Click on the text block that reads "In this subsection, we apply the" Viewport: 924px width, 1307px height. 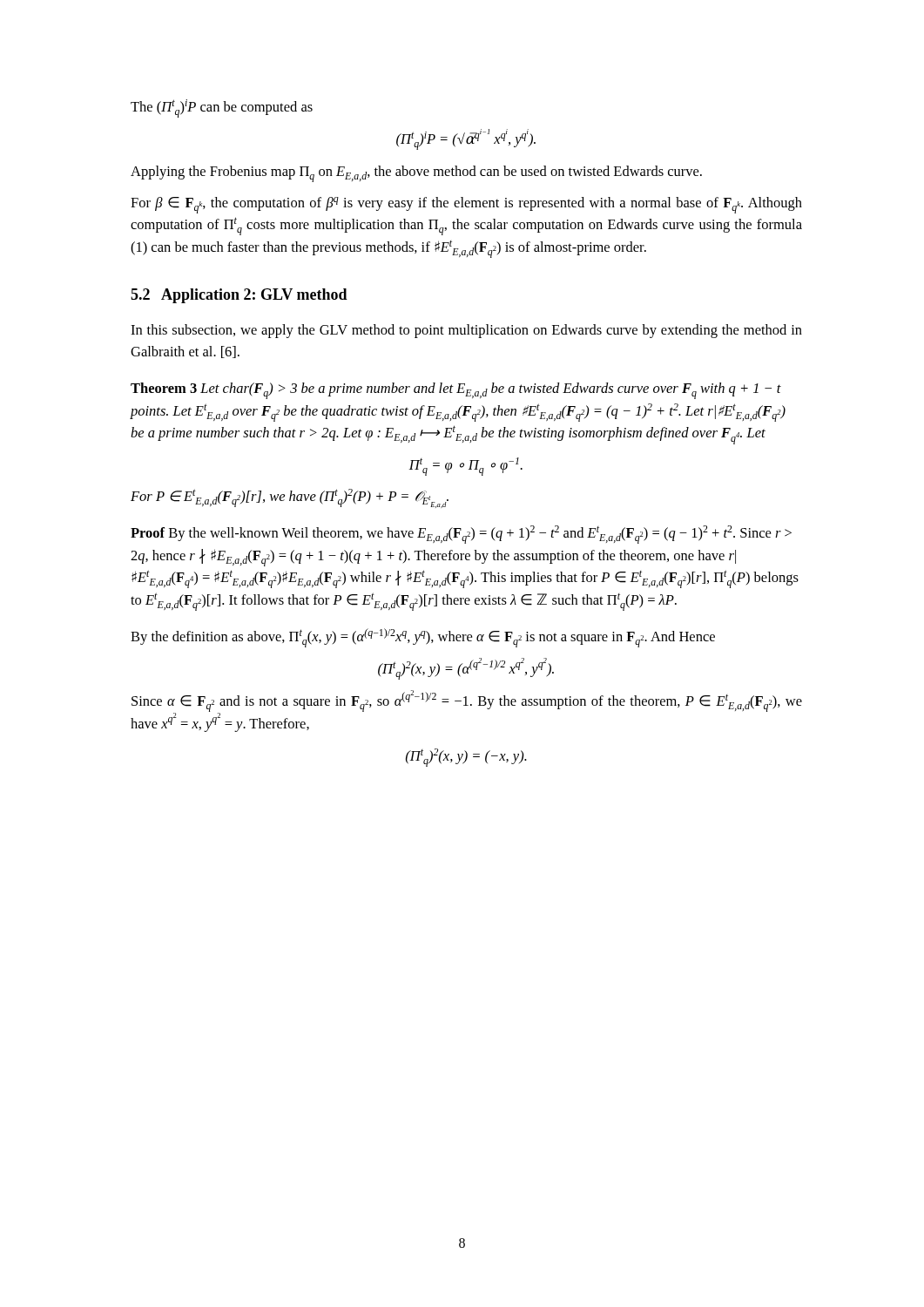click(466, 341)
